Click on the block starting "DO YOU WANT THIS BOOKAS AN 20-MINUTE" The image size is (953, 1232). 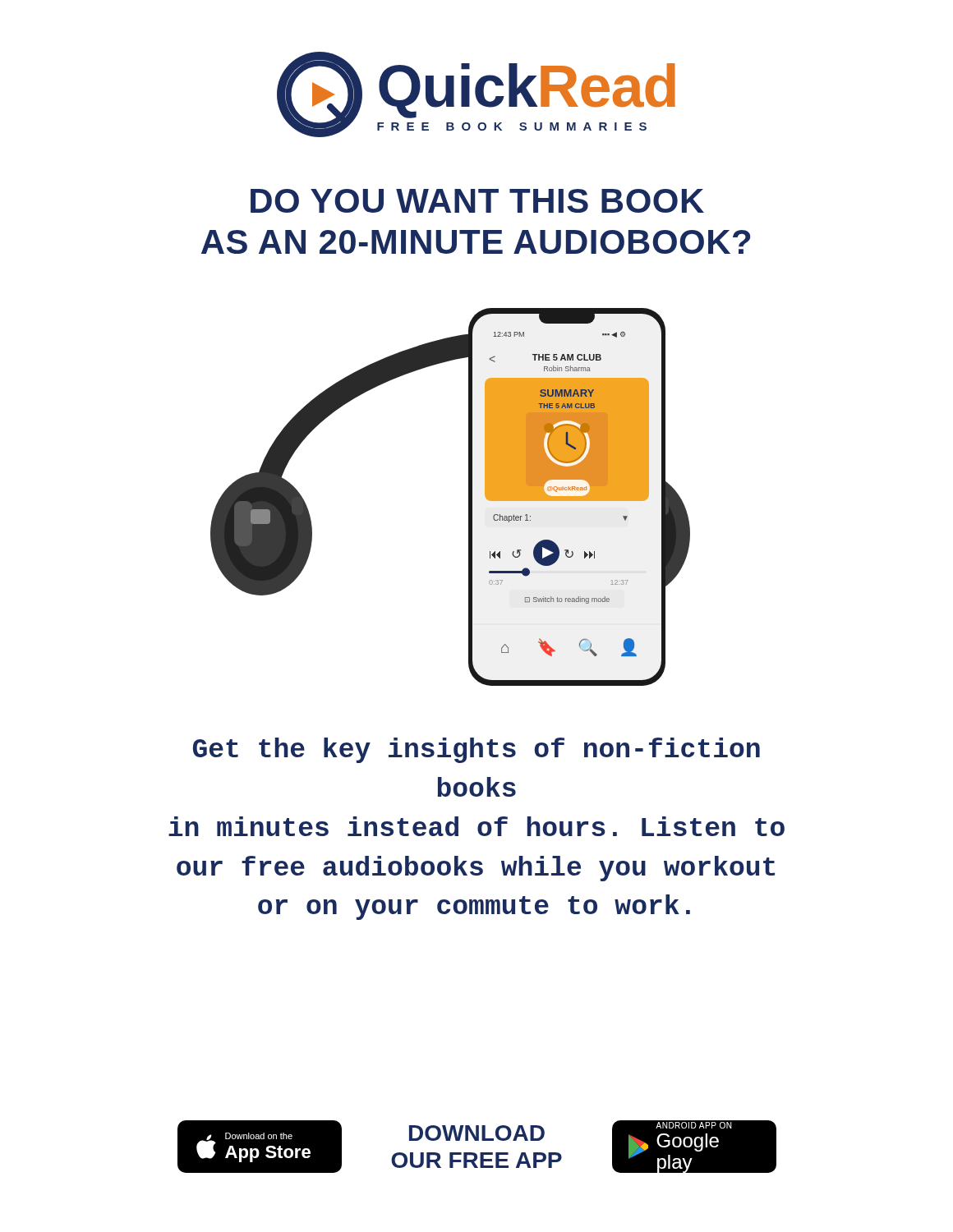coord(476,222)
